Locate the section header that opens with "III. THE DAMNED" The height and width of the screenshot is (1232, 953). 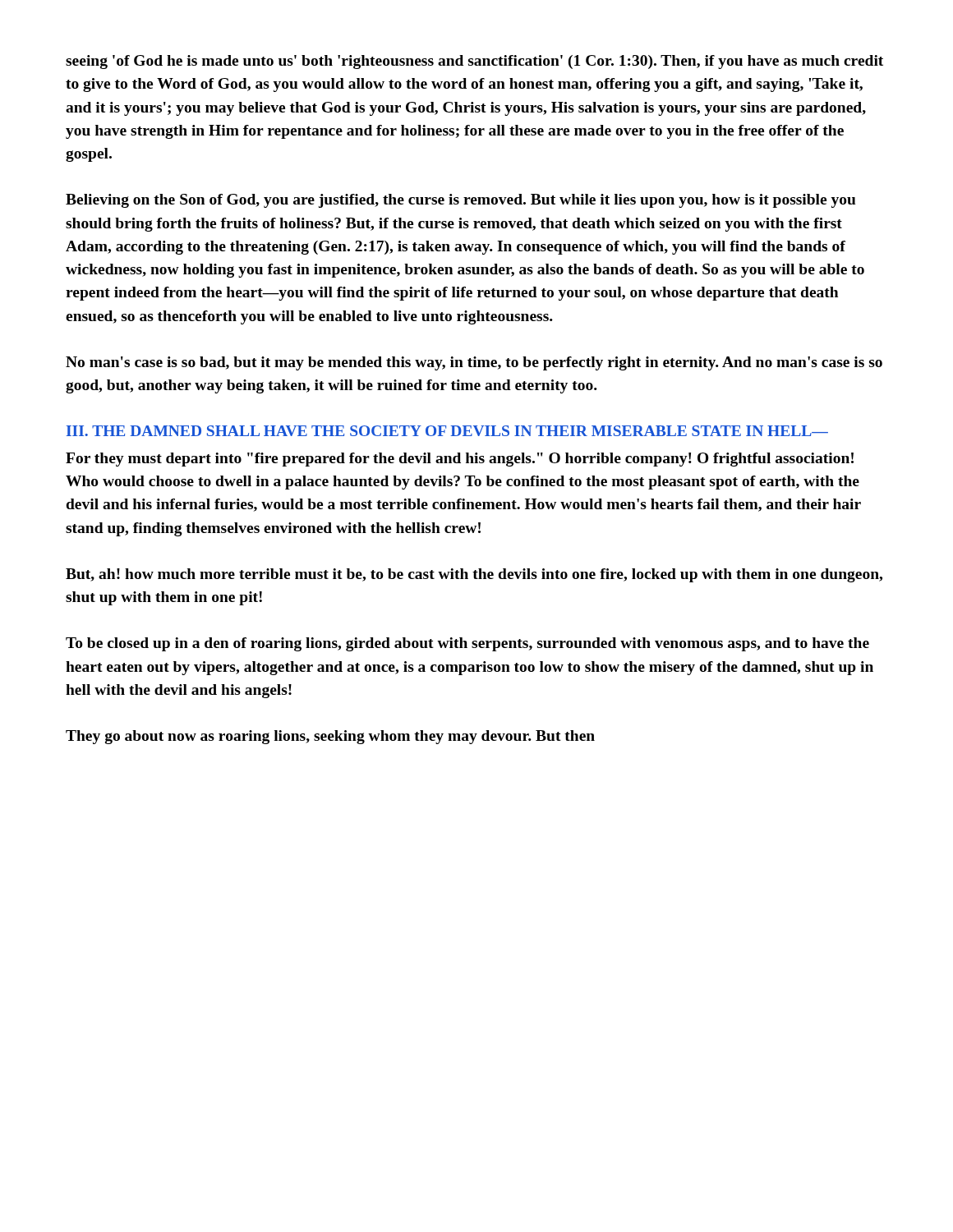[447, 431]
